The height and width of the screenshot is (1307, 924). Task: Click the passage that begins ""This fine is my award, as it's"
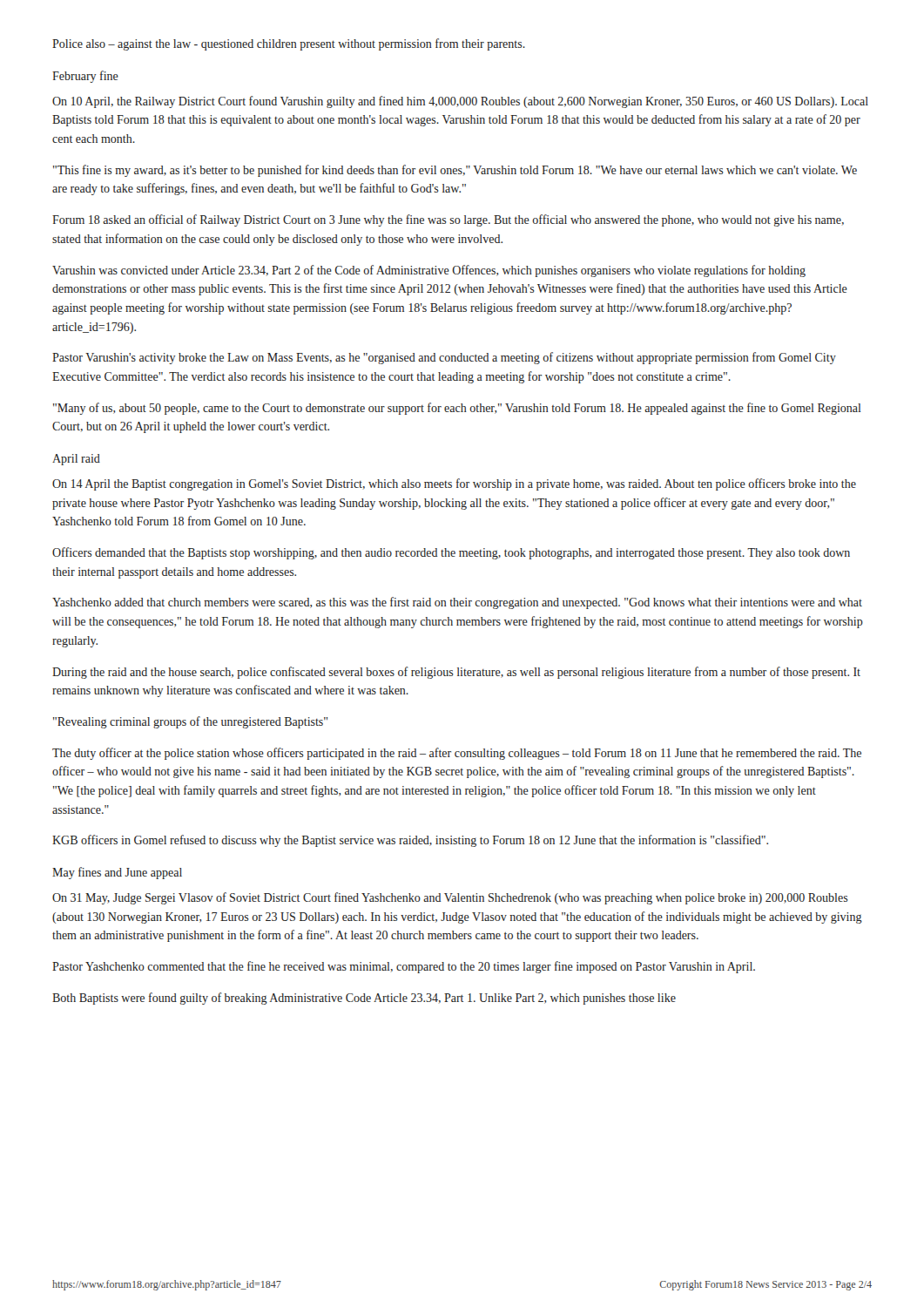click(x=455, y=180)
